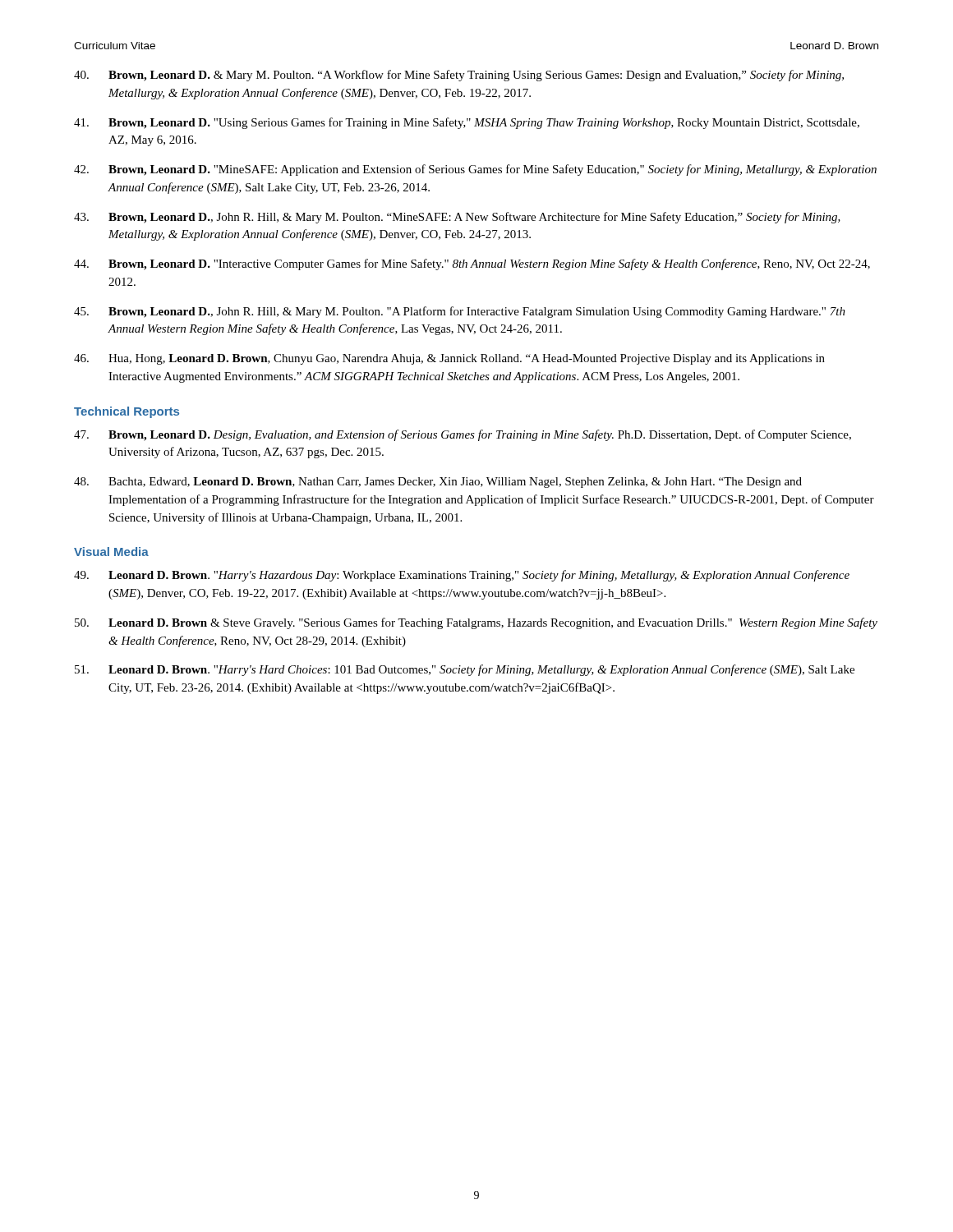This screenshot has height=1232, width=953.
Task: Click on the block starting "47. Brown, Leonard D. Design,"
Action: click(x=476, y=444)
